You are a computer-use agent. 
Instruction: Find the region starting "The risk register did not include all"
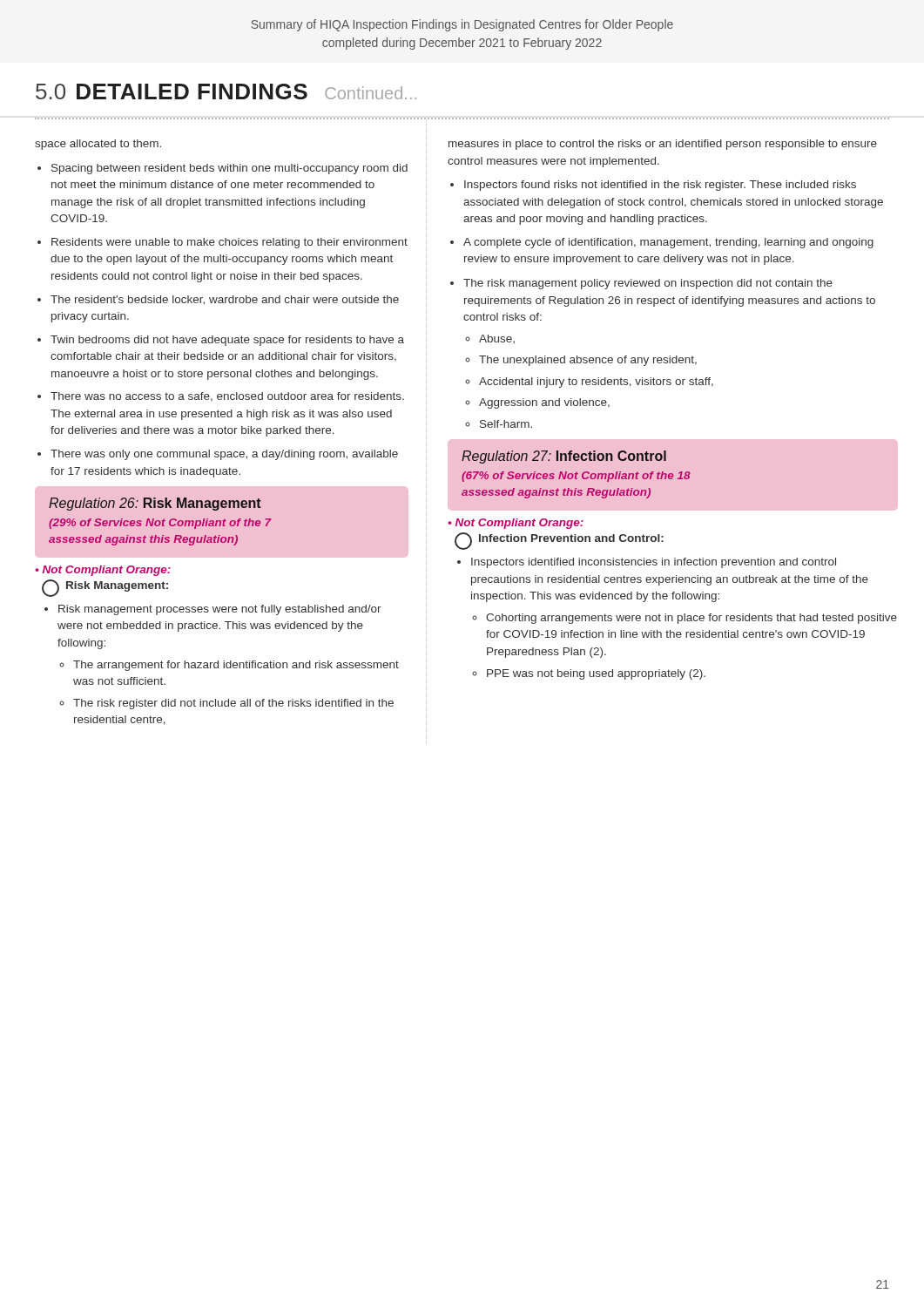point(241,711)
